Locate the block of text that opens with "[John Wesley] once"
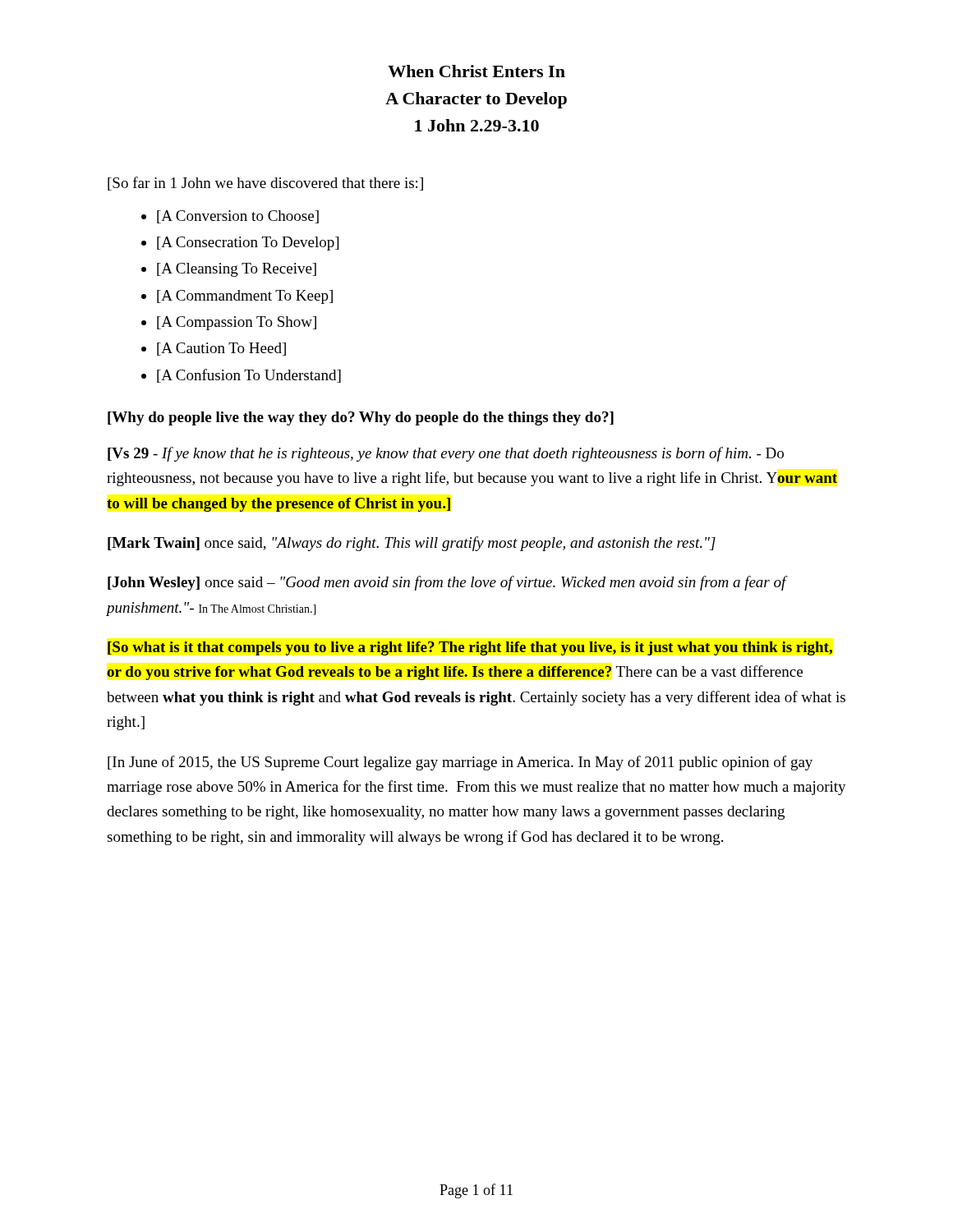953x1232 pixels. pyautogui.click(x=446, y=595)
